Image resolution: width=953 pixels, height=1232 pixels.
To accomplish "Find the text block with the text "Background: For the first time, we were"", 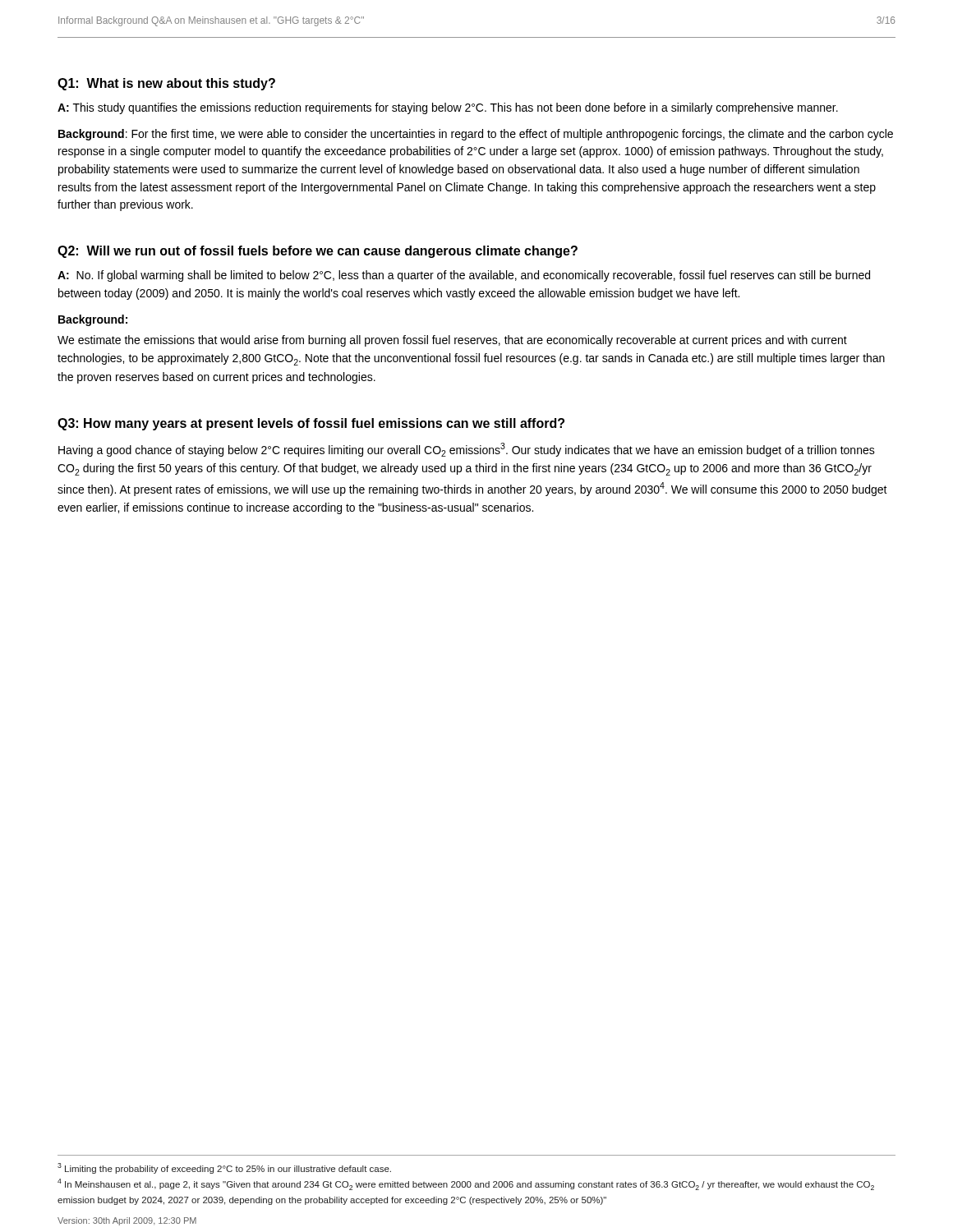I will (475, 169).
